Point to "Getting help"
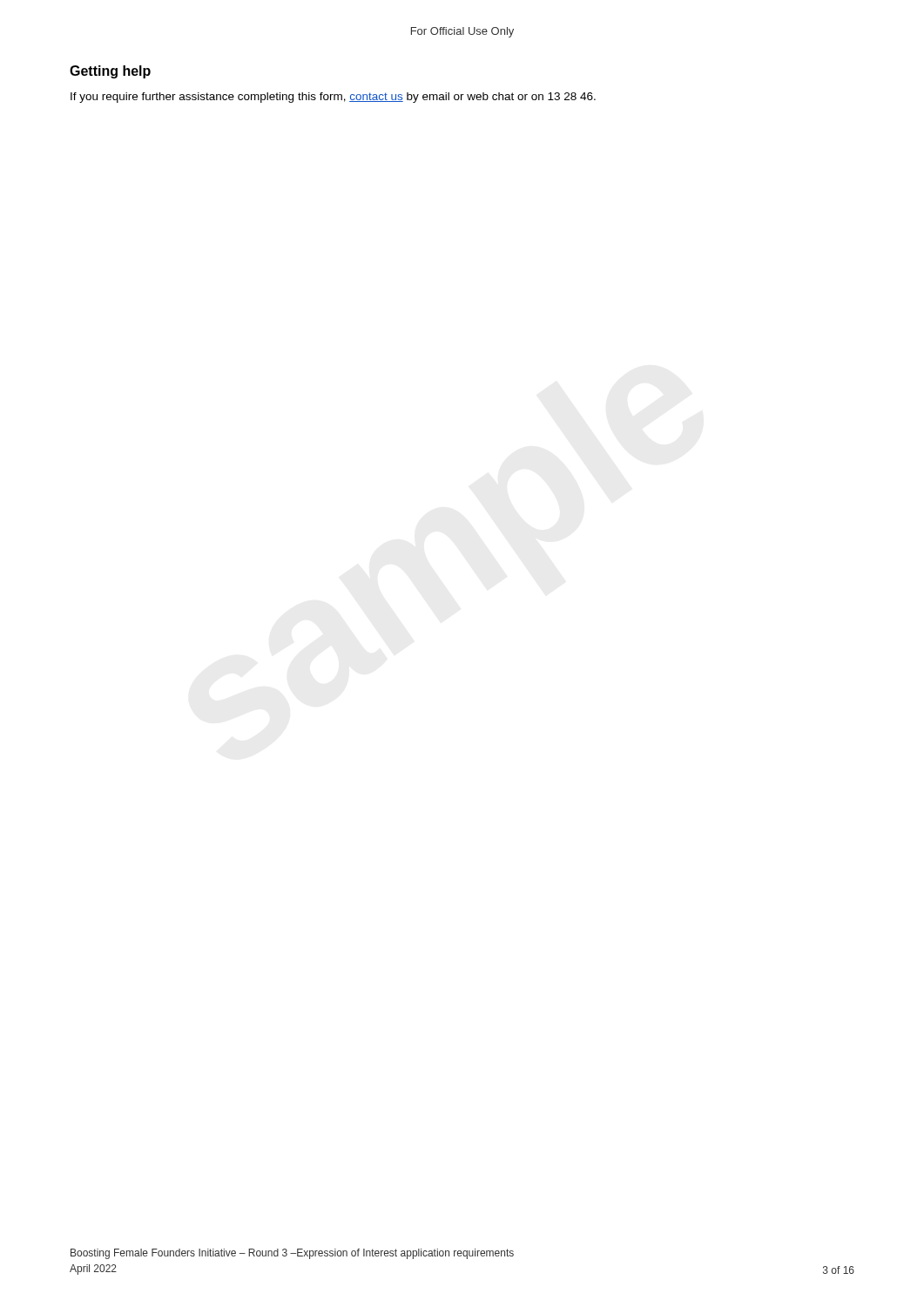Viewport: 924px width, 1307px height. [110, 71]
